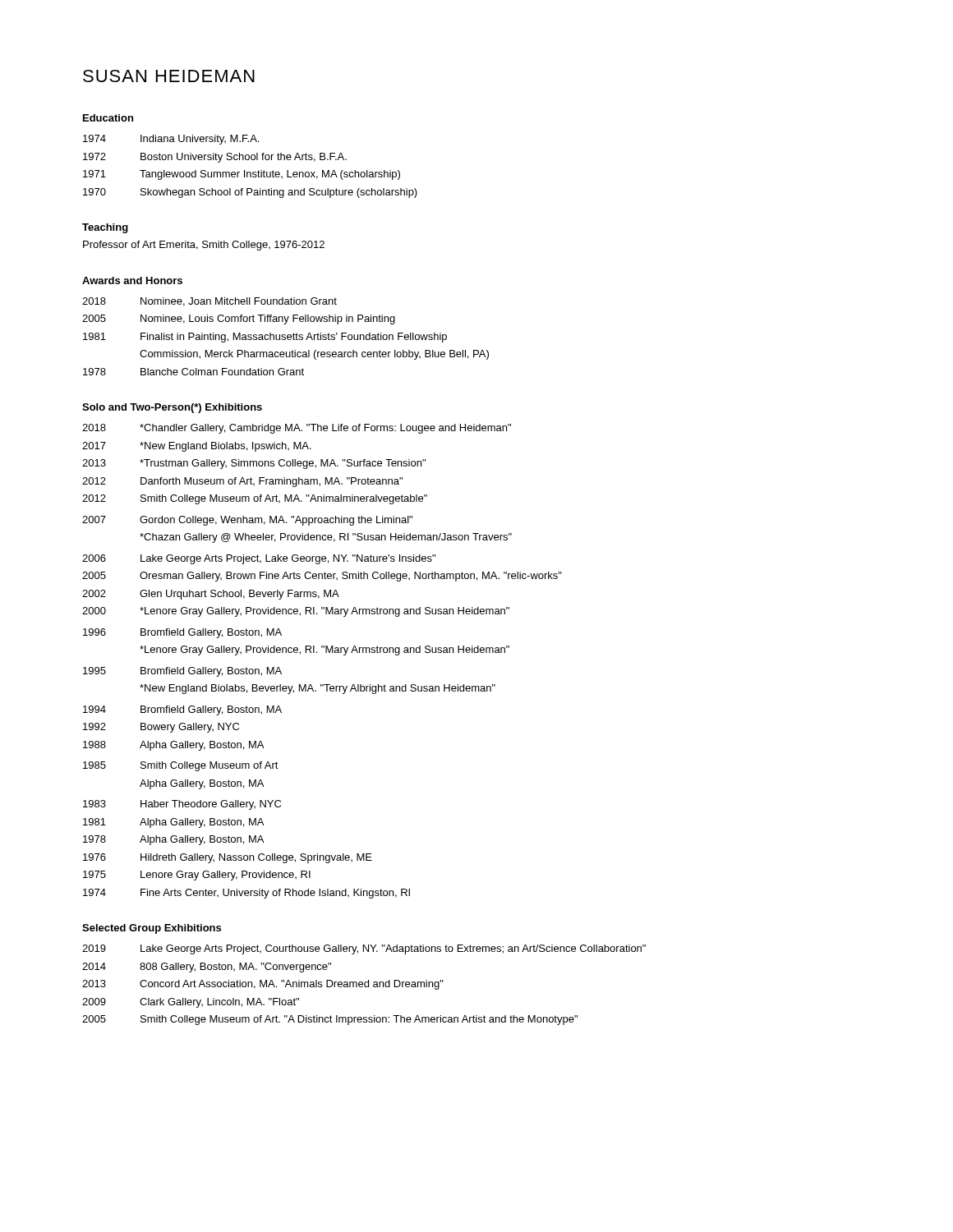Screen dimensions: 1232x953
Task: Point to the text starting "1974 Indiana University, M.F.A."
Action: tap(171, 140)
